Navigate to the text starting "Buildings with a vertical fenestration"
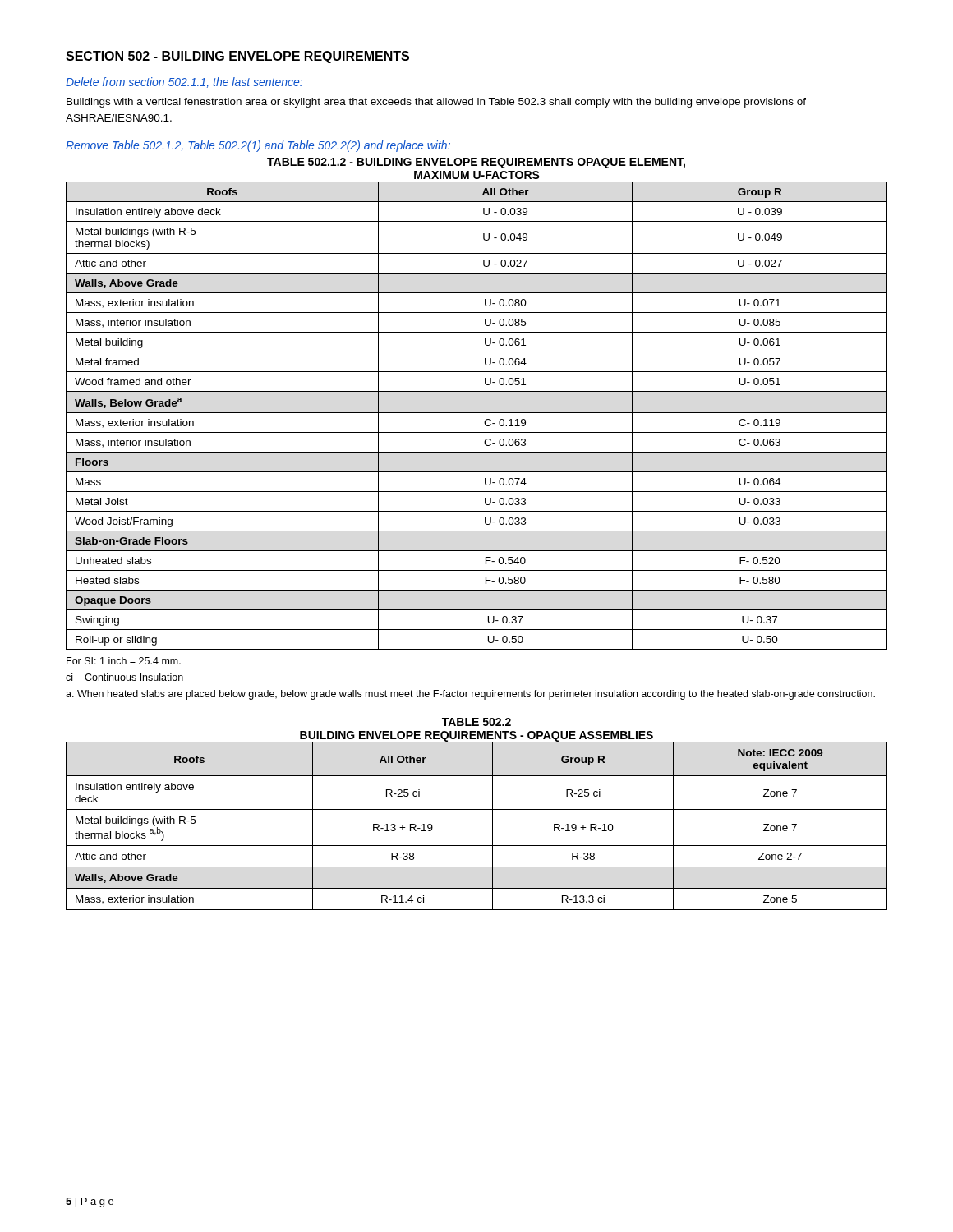Screen dimensions: 1232x953 coord(436,110)
